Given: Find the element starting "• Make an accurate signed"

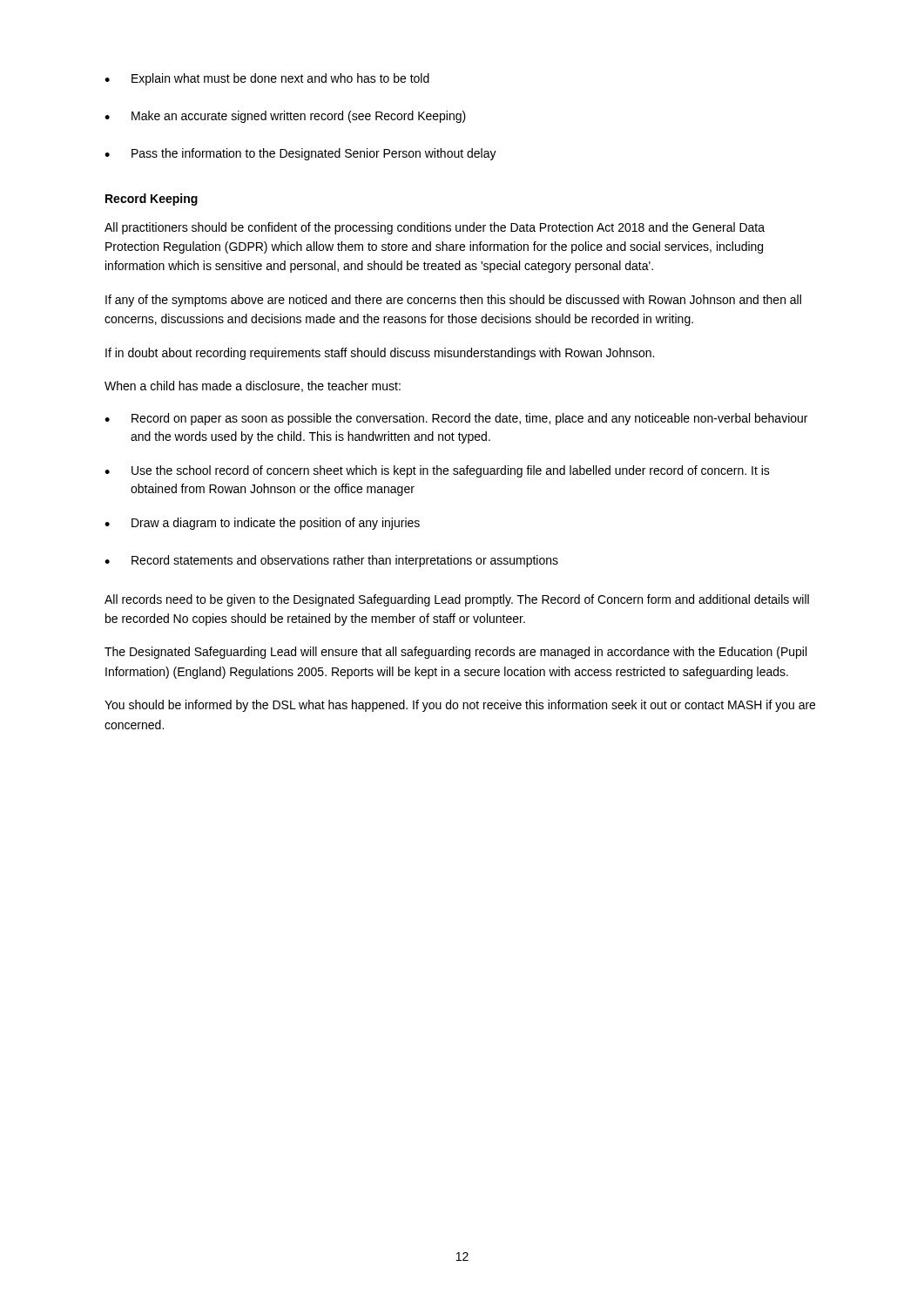Looking at the screenshot, I should (285, 118).
